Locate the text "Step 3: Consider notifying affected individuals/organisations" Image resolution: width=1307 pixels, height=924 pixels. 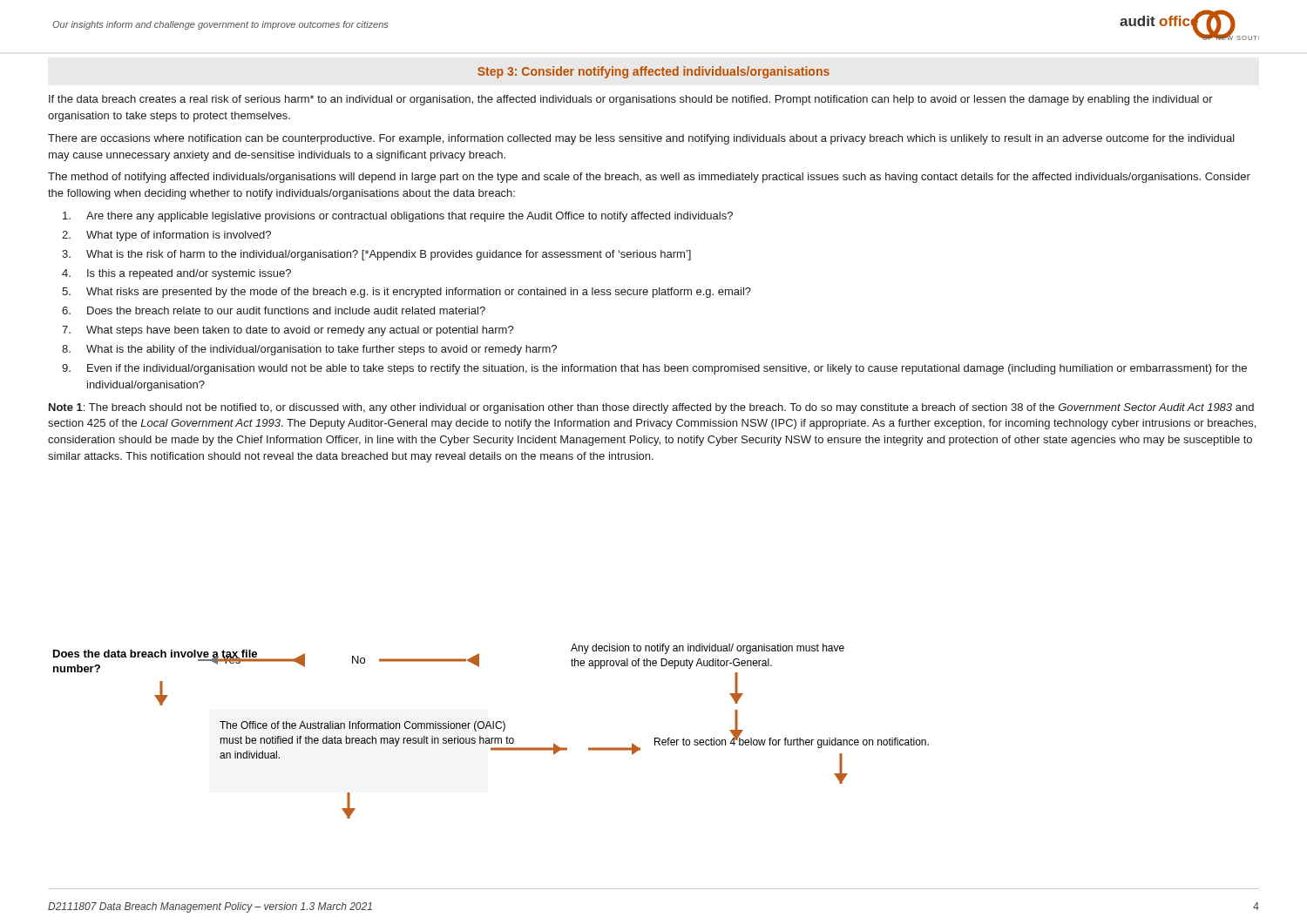[654, 71]
